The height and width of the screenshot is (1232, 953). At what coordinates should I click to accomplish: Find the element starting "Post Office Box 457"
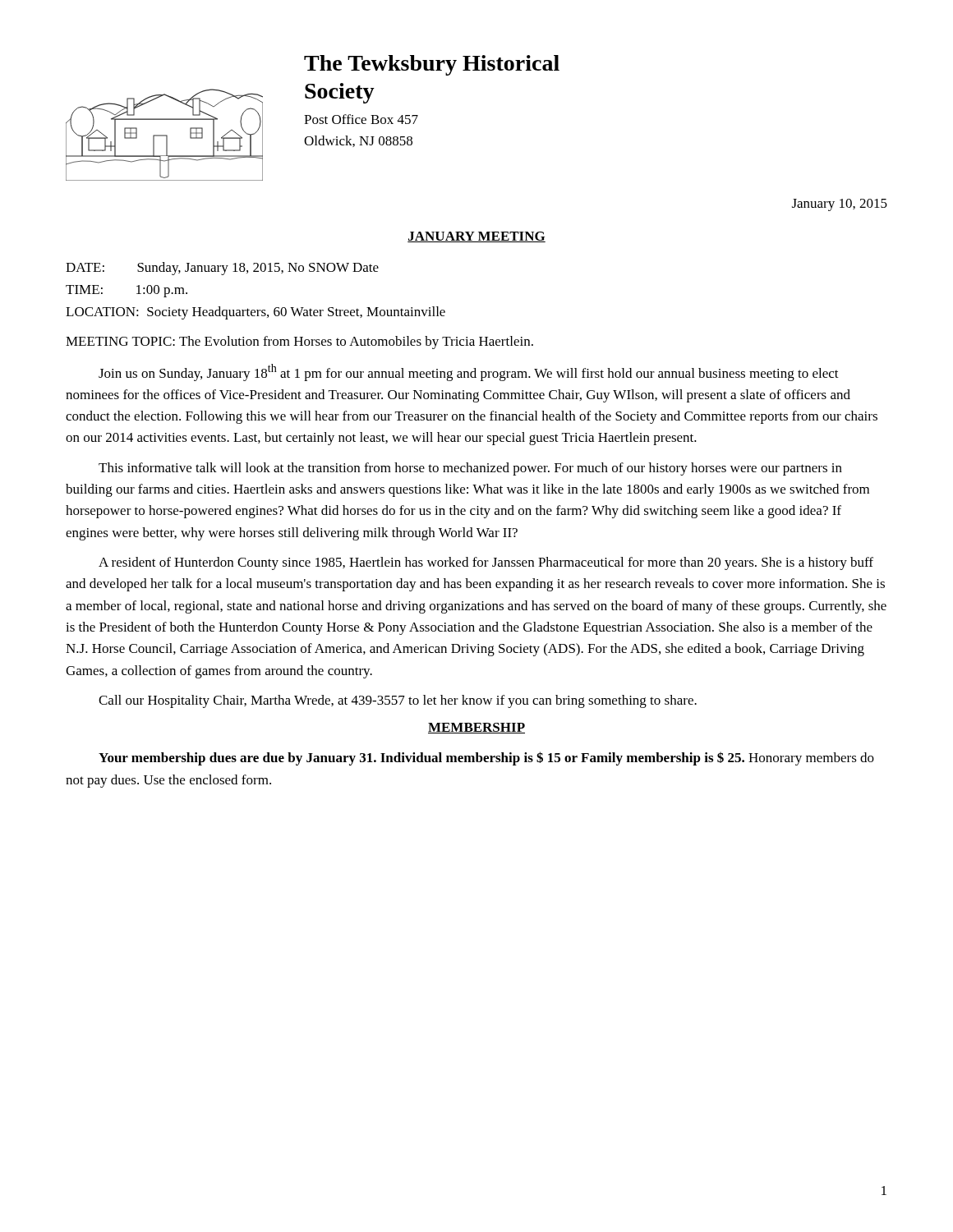[361, 130]
